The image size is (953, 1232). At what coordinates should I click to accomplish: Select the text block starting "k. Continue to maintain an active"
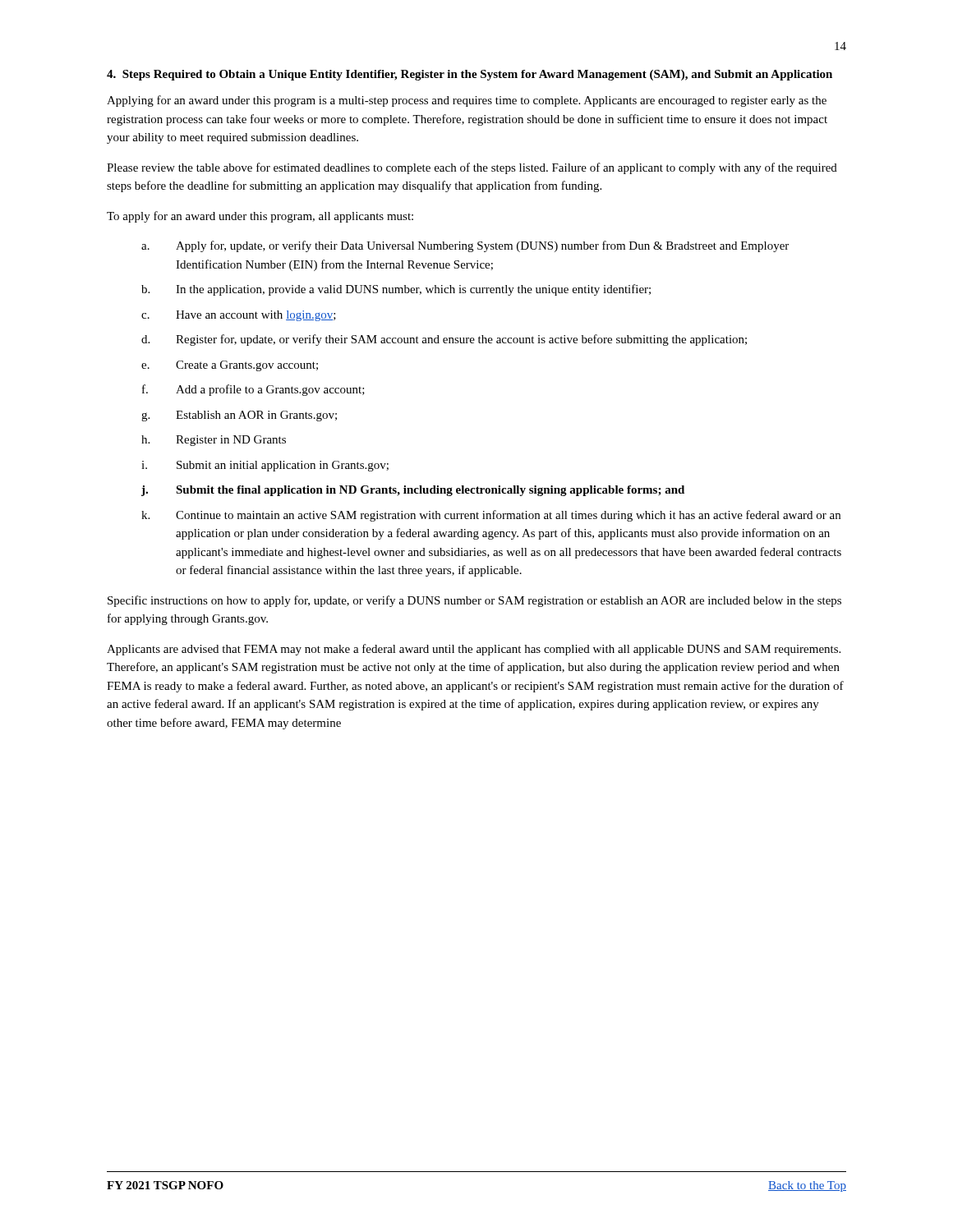tap(494, 542)
